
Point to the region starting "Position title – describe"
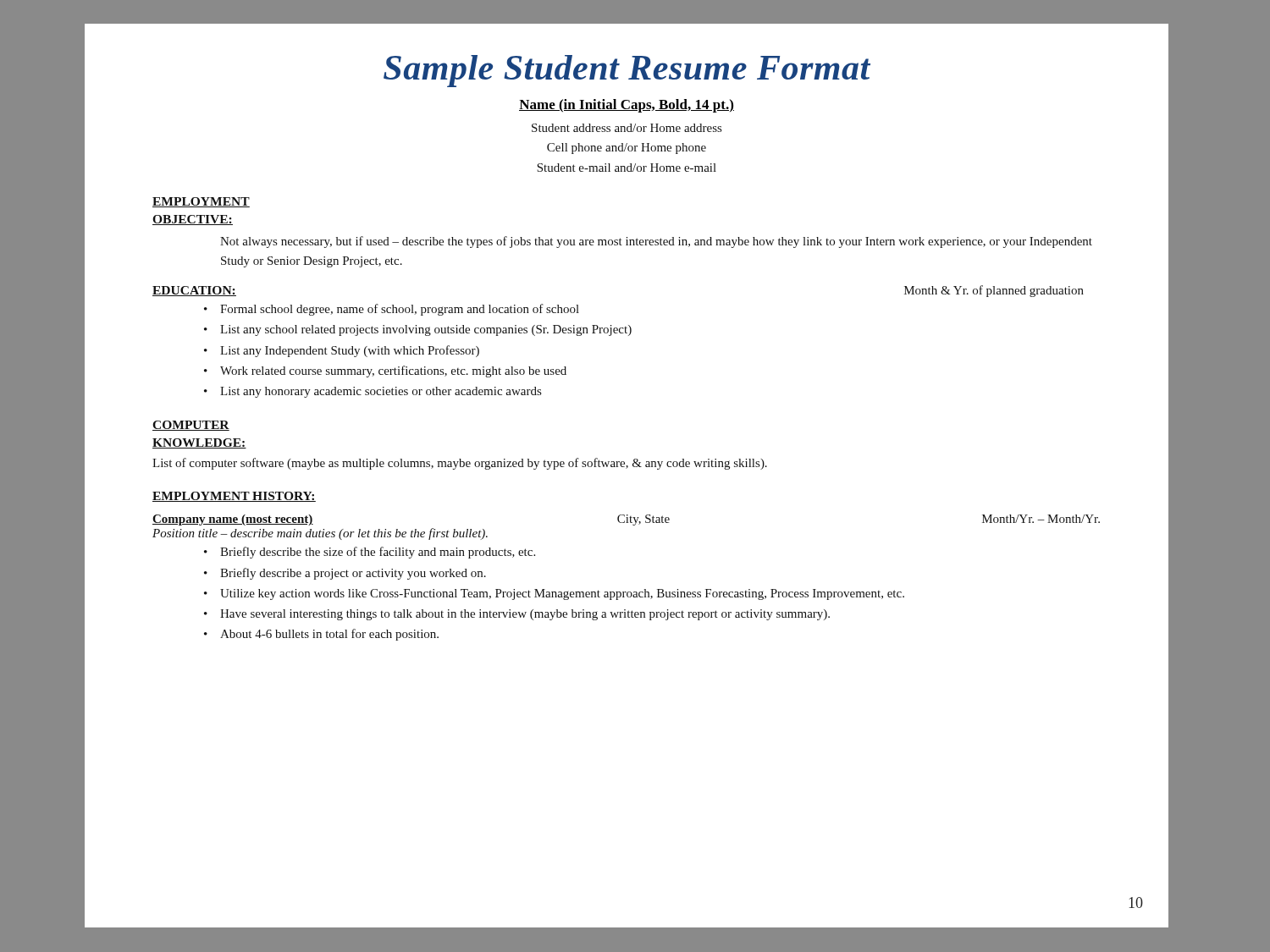320,534
